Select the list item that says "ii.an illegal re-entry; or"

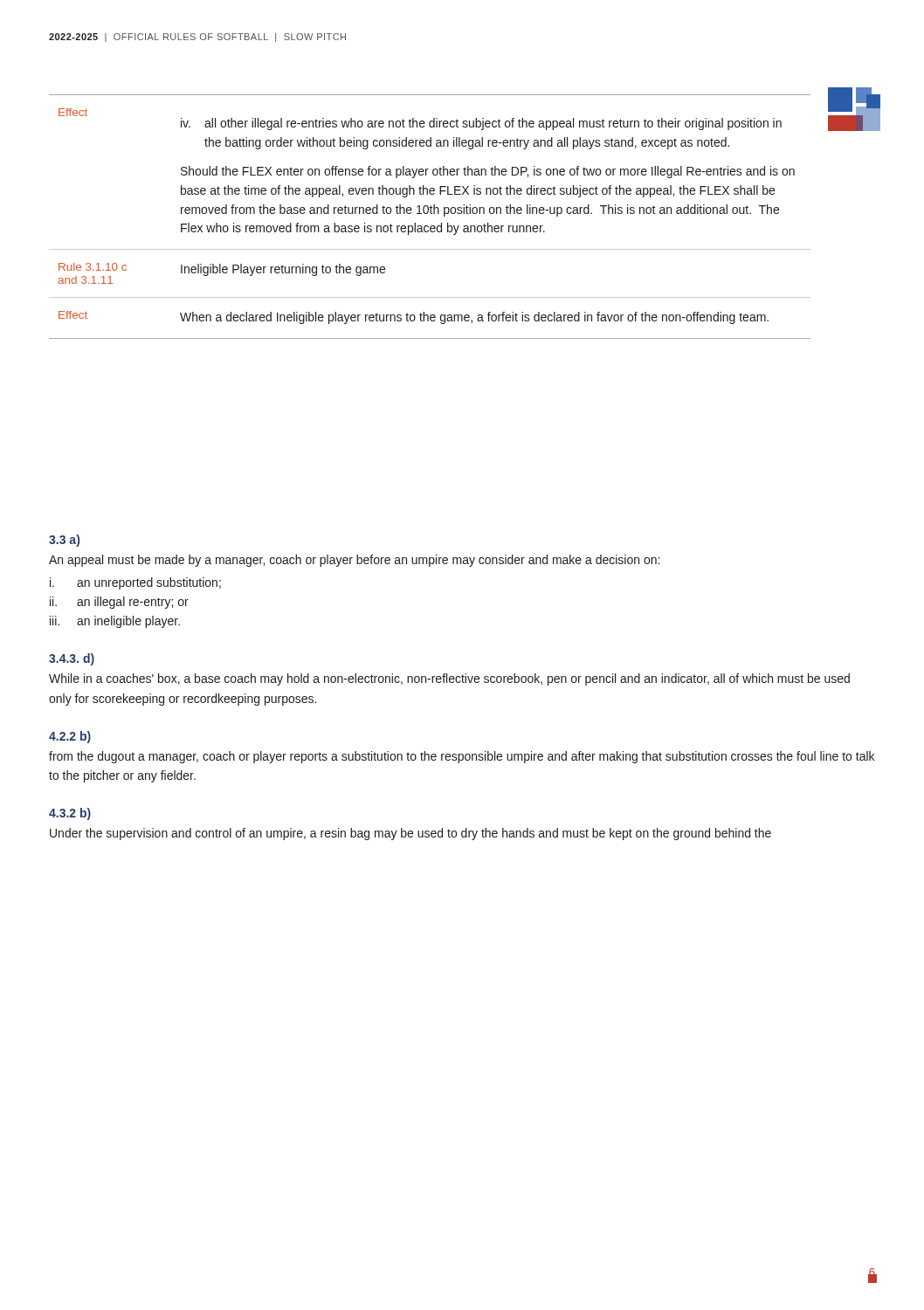point(119,602)
